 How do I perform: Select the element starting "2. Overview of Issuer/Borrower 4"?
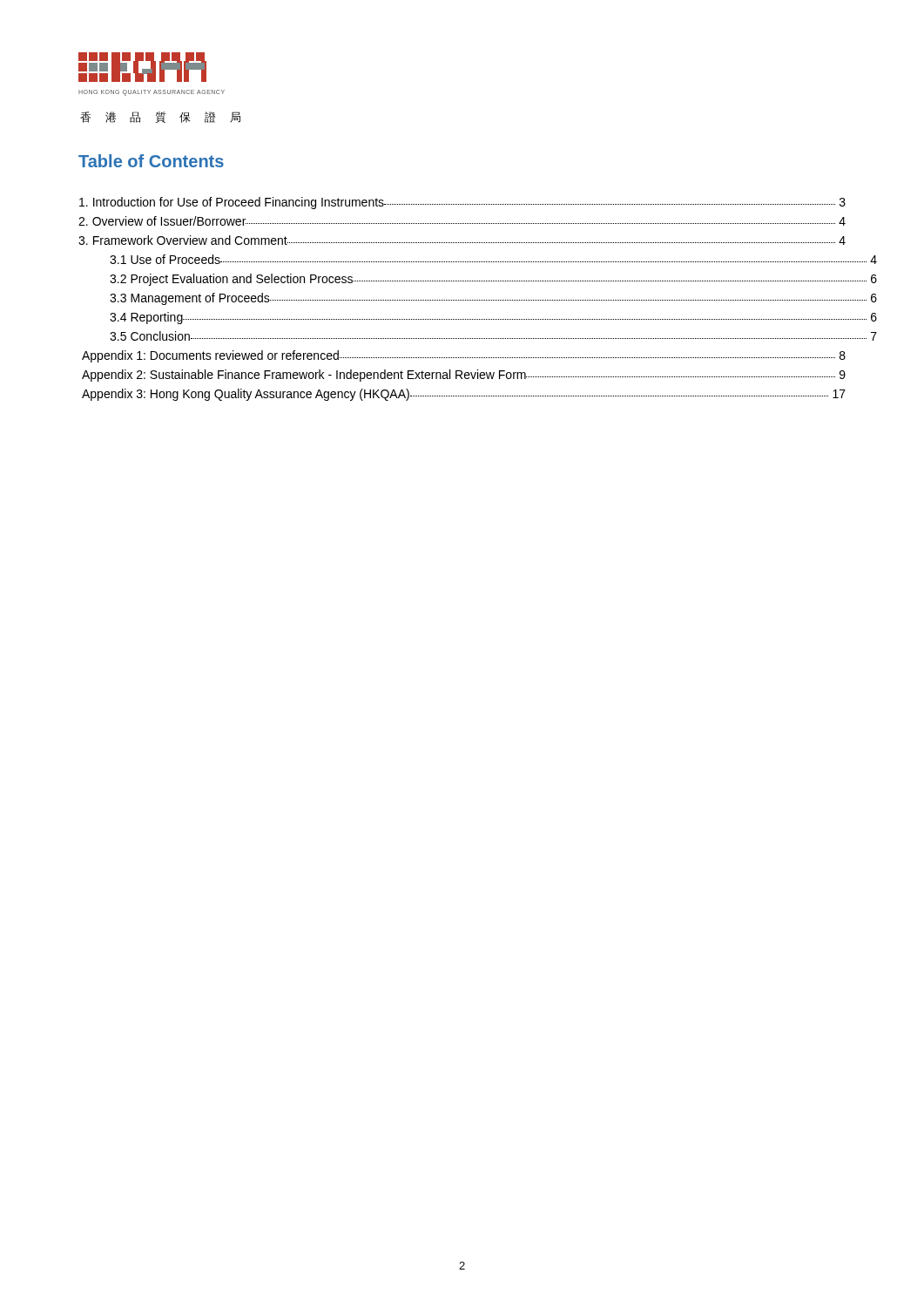(462, 221)
